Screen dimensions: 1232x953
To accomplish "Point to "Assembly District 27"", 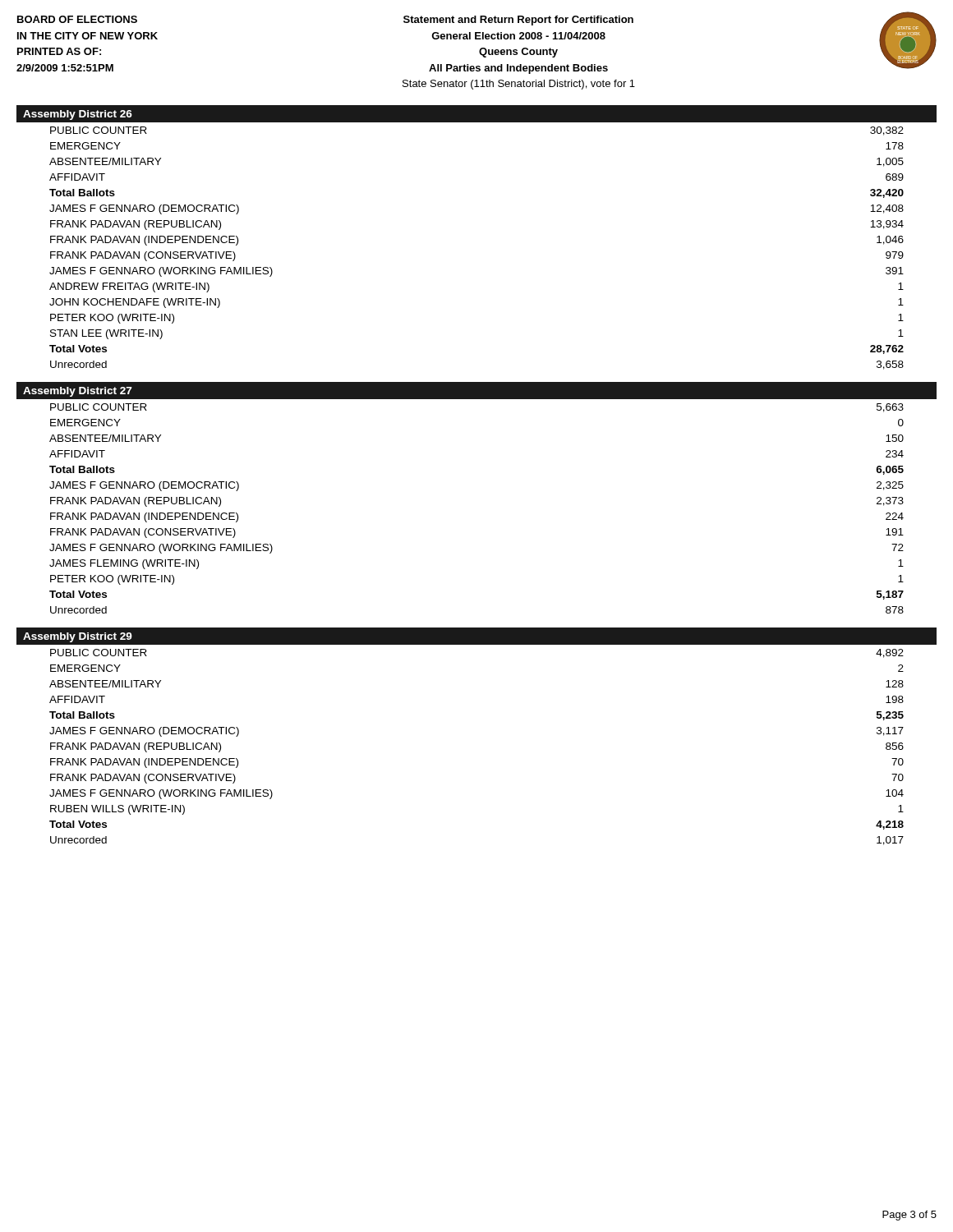I will point(78,390).
